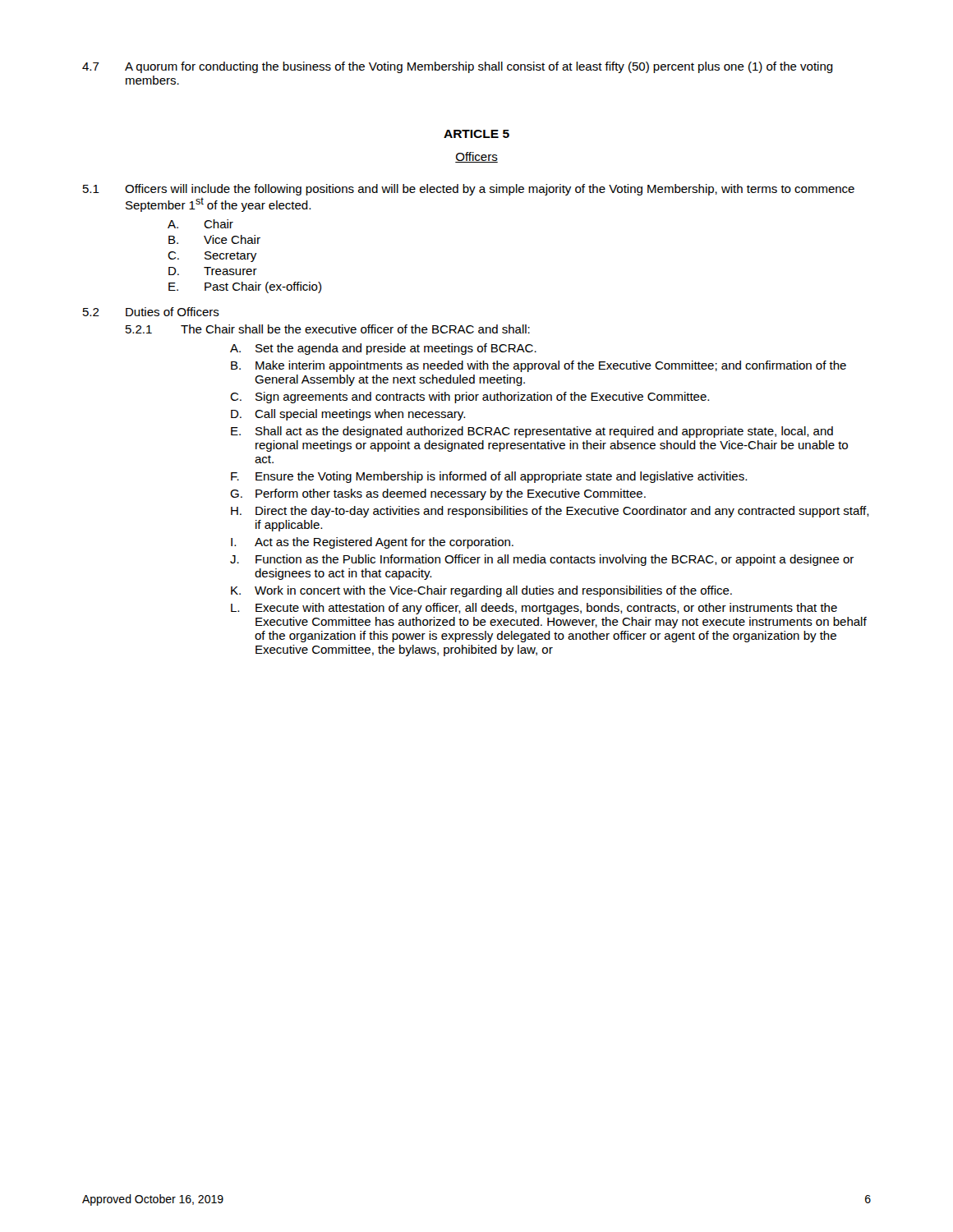Click the passage that begins "2 Duties of"
Image resolution: width=953 pixels, height=1232 pixels.
pyautogui.click(x=151, y=312)
